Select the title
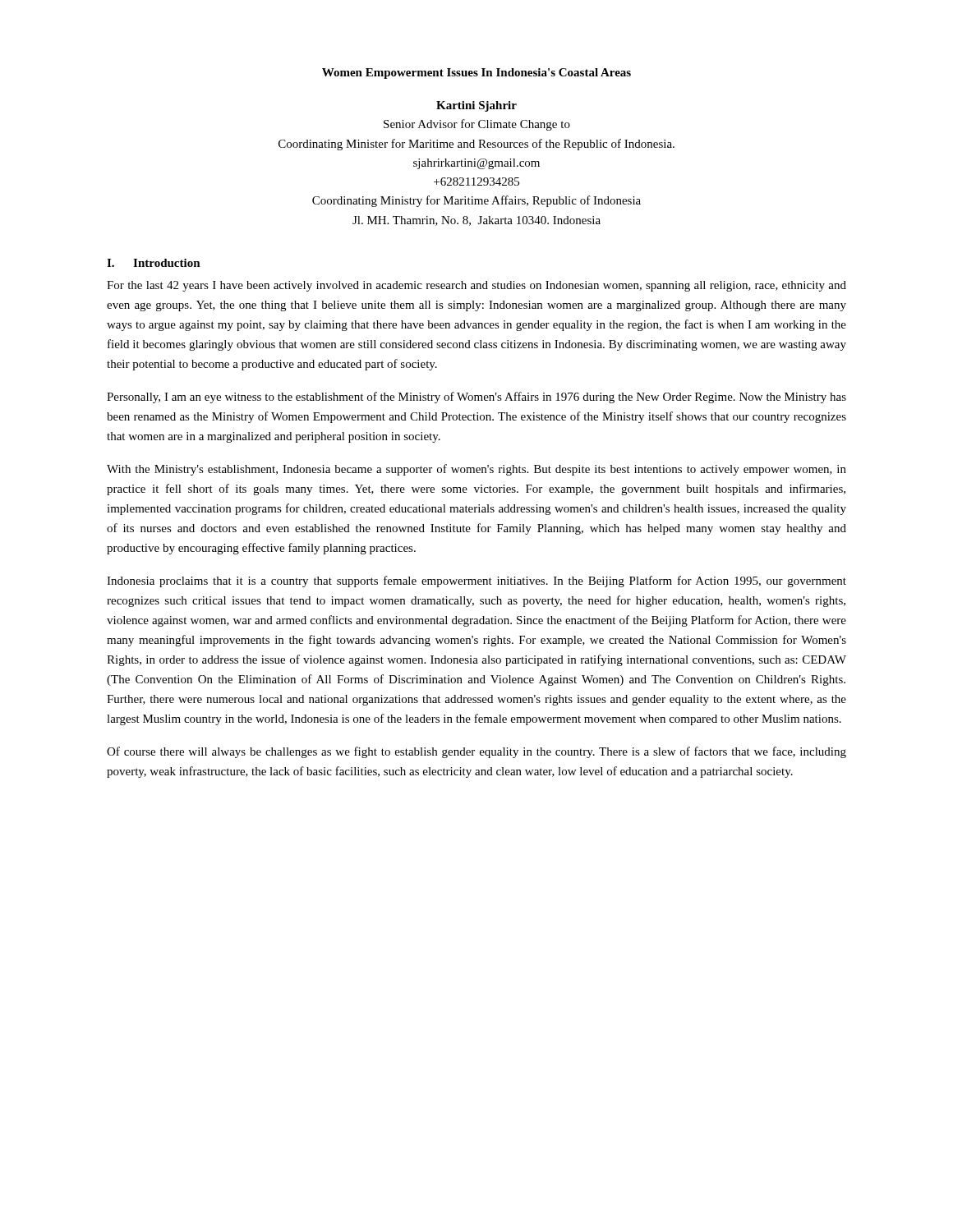 476,72
